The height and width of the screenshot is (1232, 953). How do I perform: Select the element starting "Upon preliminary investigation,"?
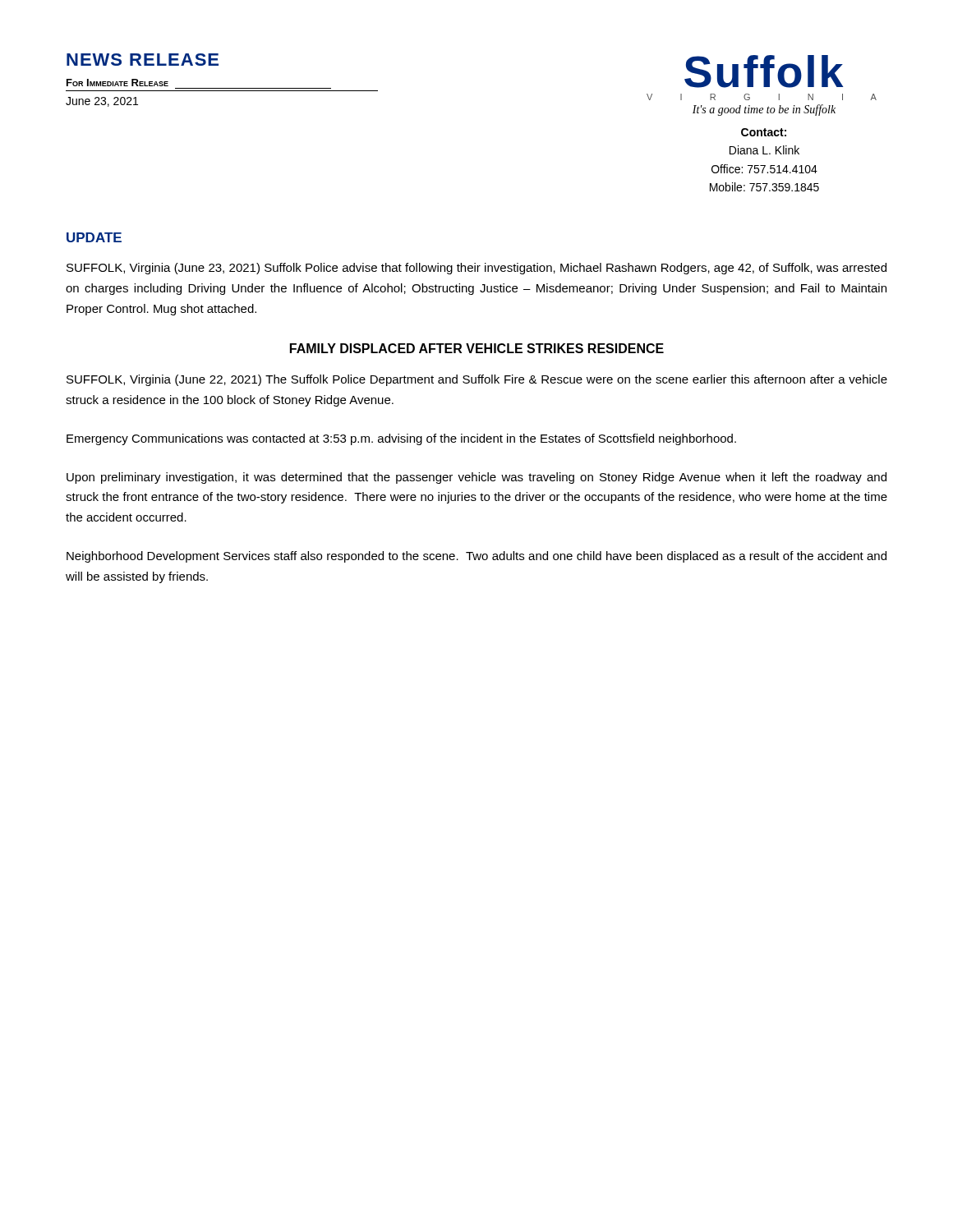pyautogui.click(x=476, y=497)
